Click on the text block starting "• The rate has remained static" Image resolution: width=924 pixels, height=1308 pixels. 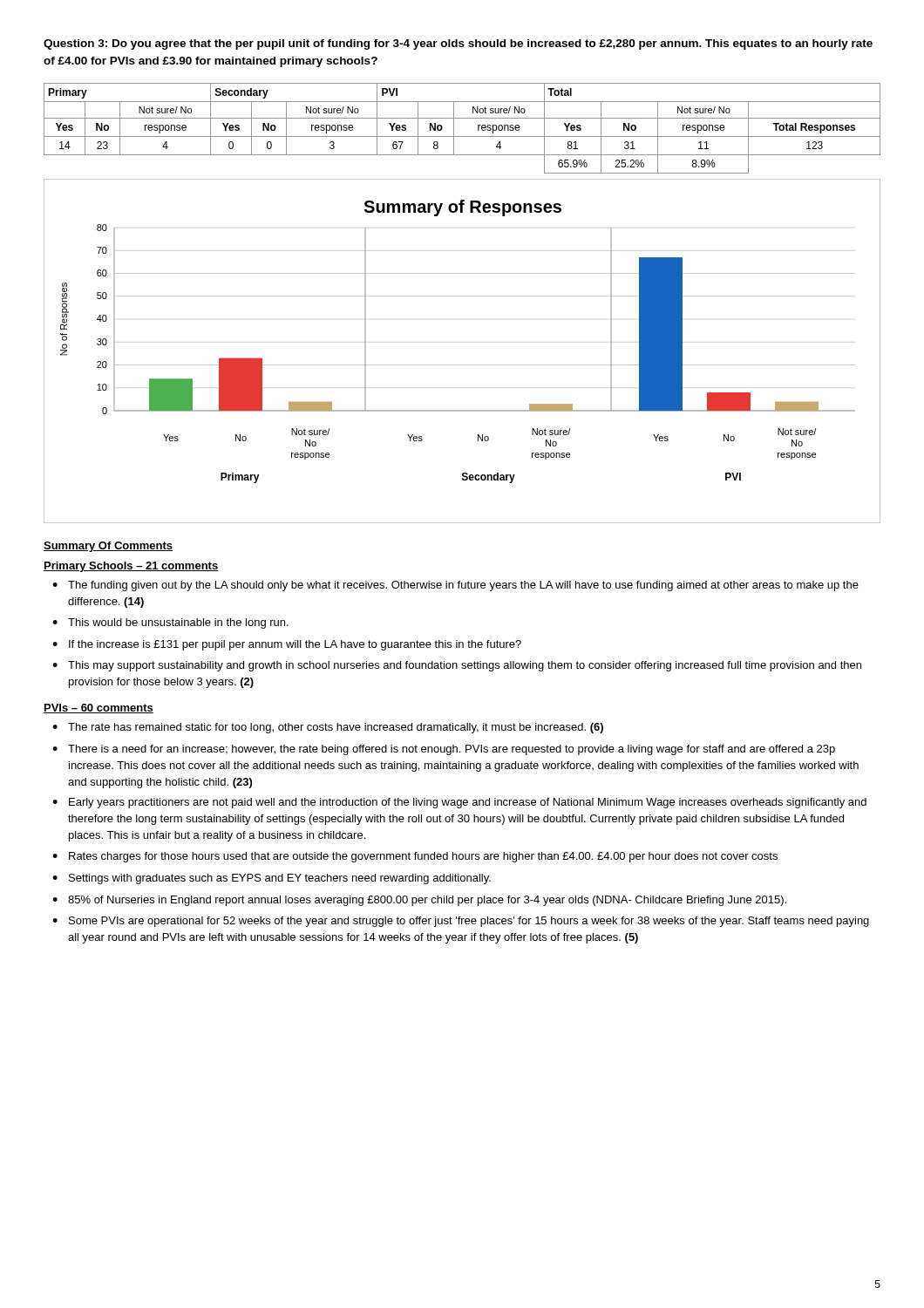[x=466, y=728]
